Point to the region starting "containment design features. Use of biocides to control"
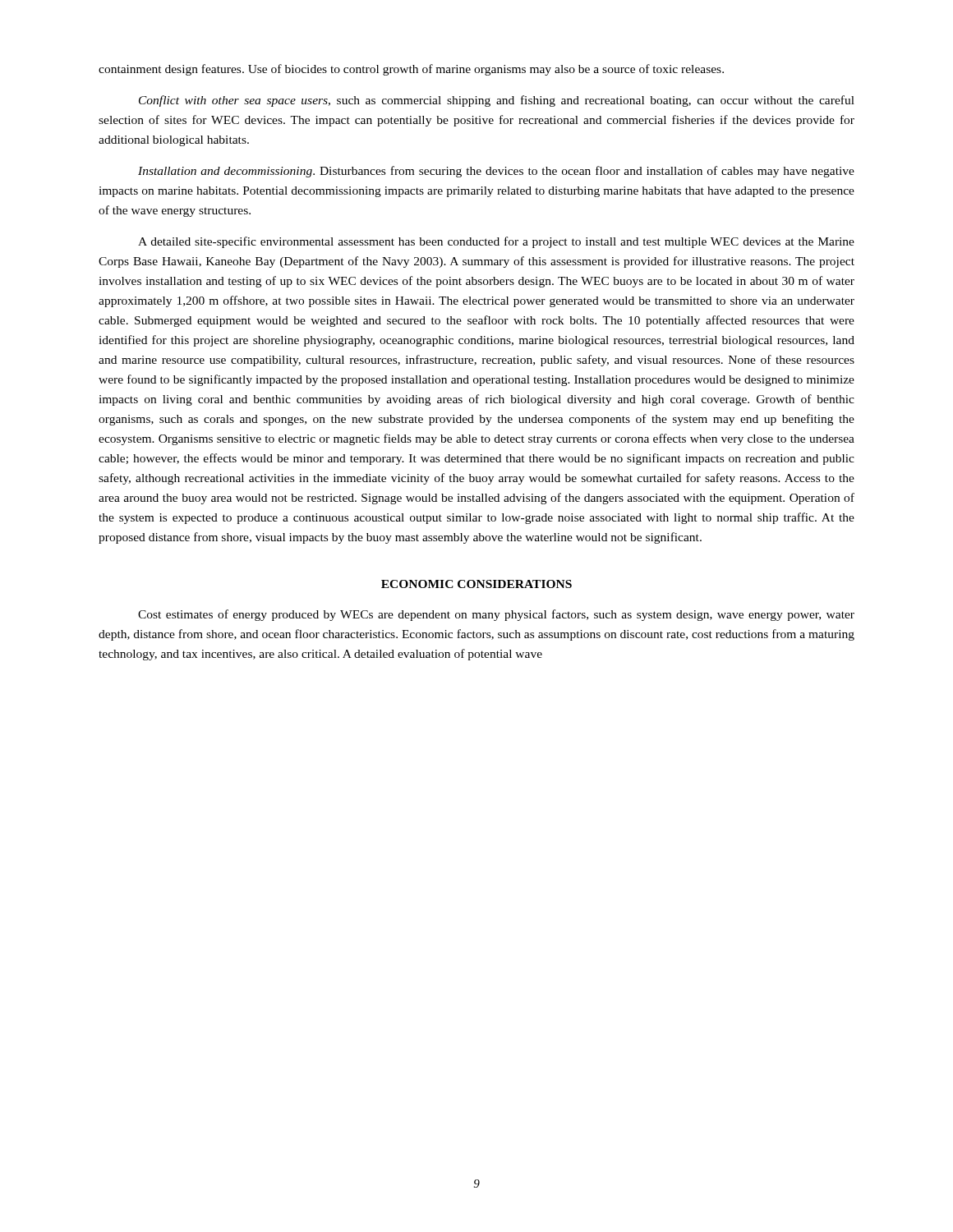The width and height of the screenshot is (953, 1232). [x=412, y=69]
